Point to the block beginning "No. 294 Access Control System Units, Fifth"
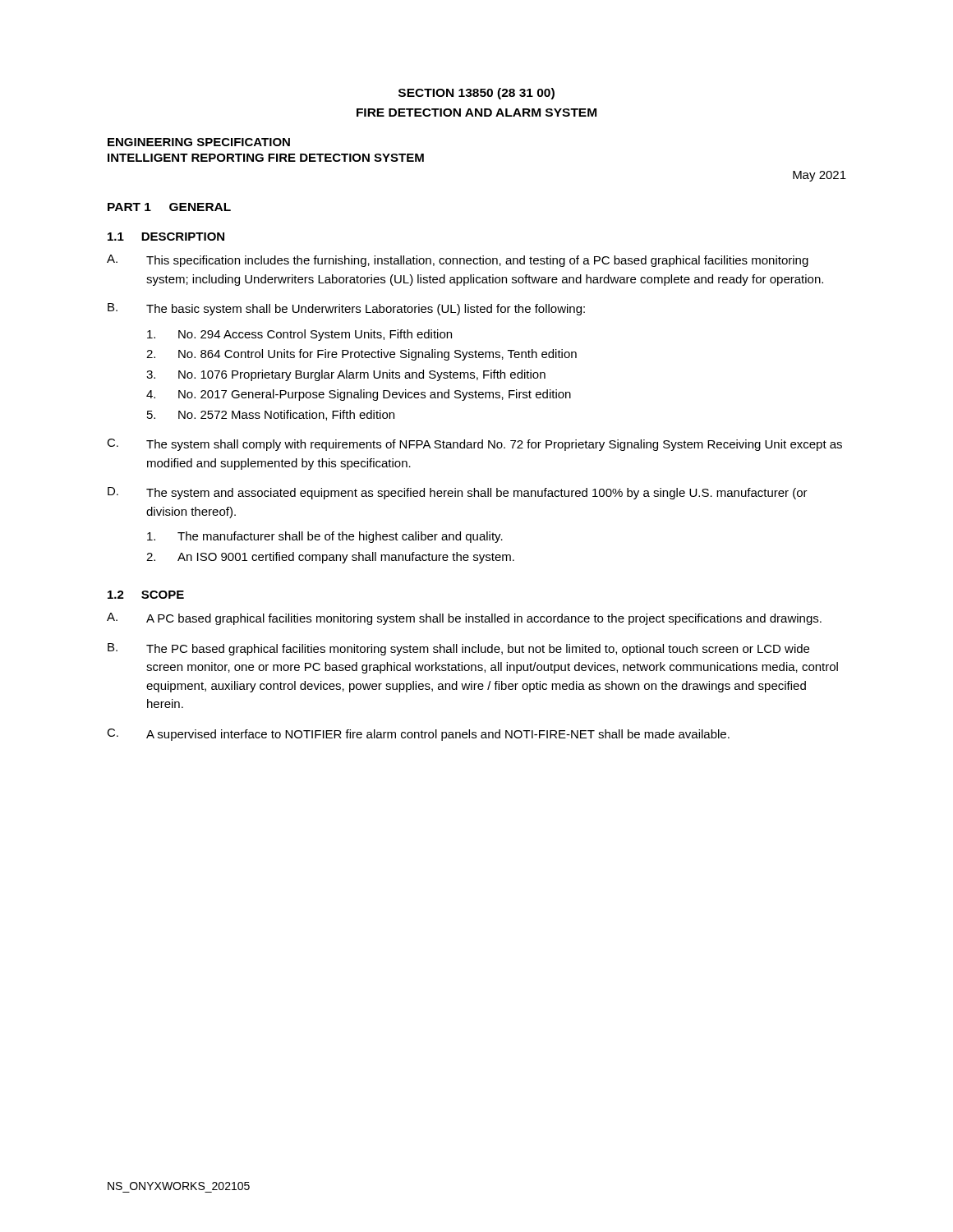Viewport: 953px width, 1232px height. 299,334
